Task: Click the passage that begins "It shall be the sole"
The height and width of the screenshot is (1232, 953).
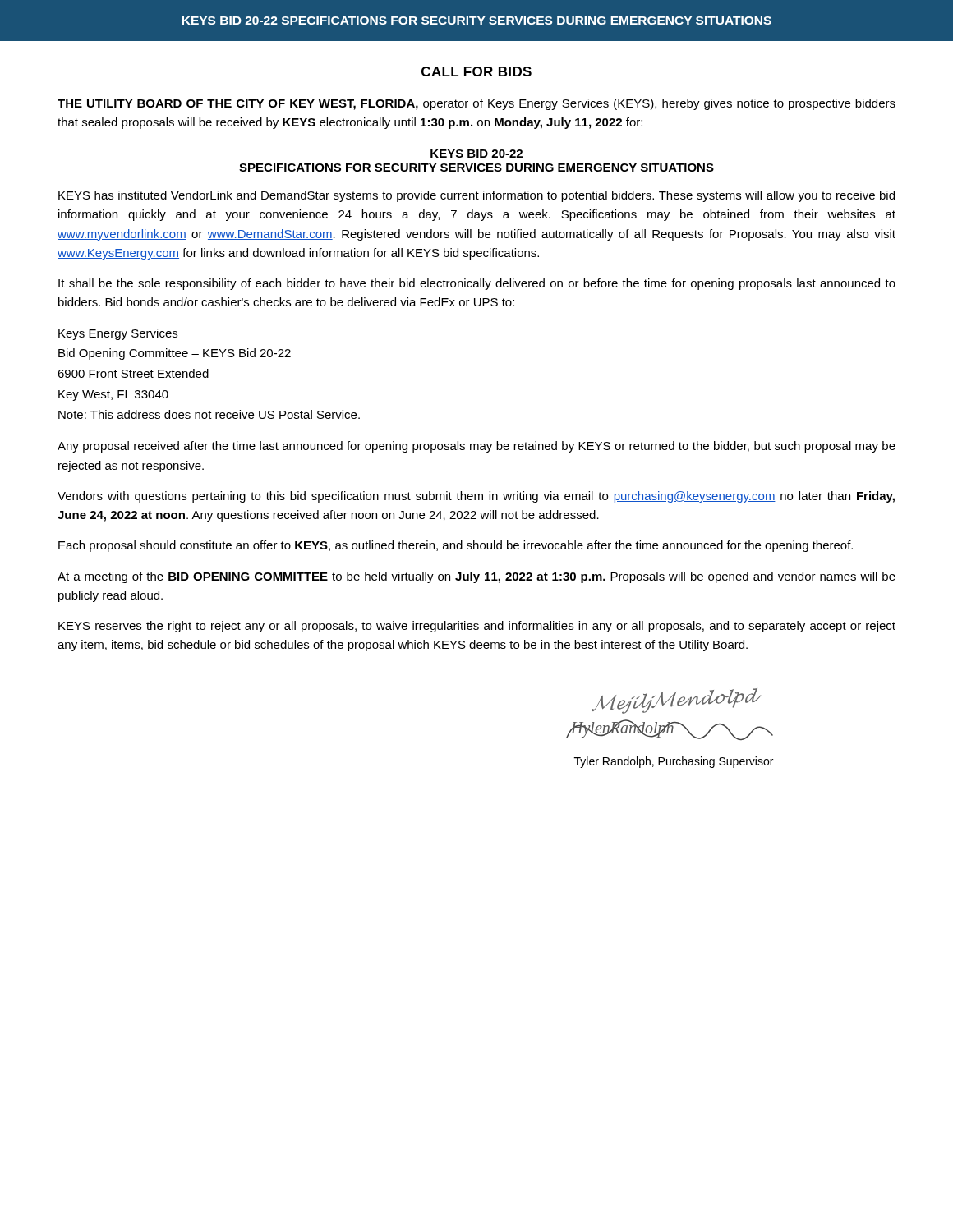Action: pyautogui.click(x=476, y=293)
